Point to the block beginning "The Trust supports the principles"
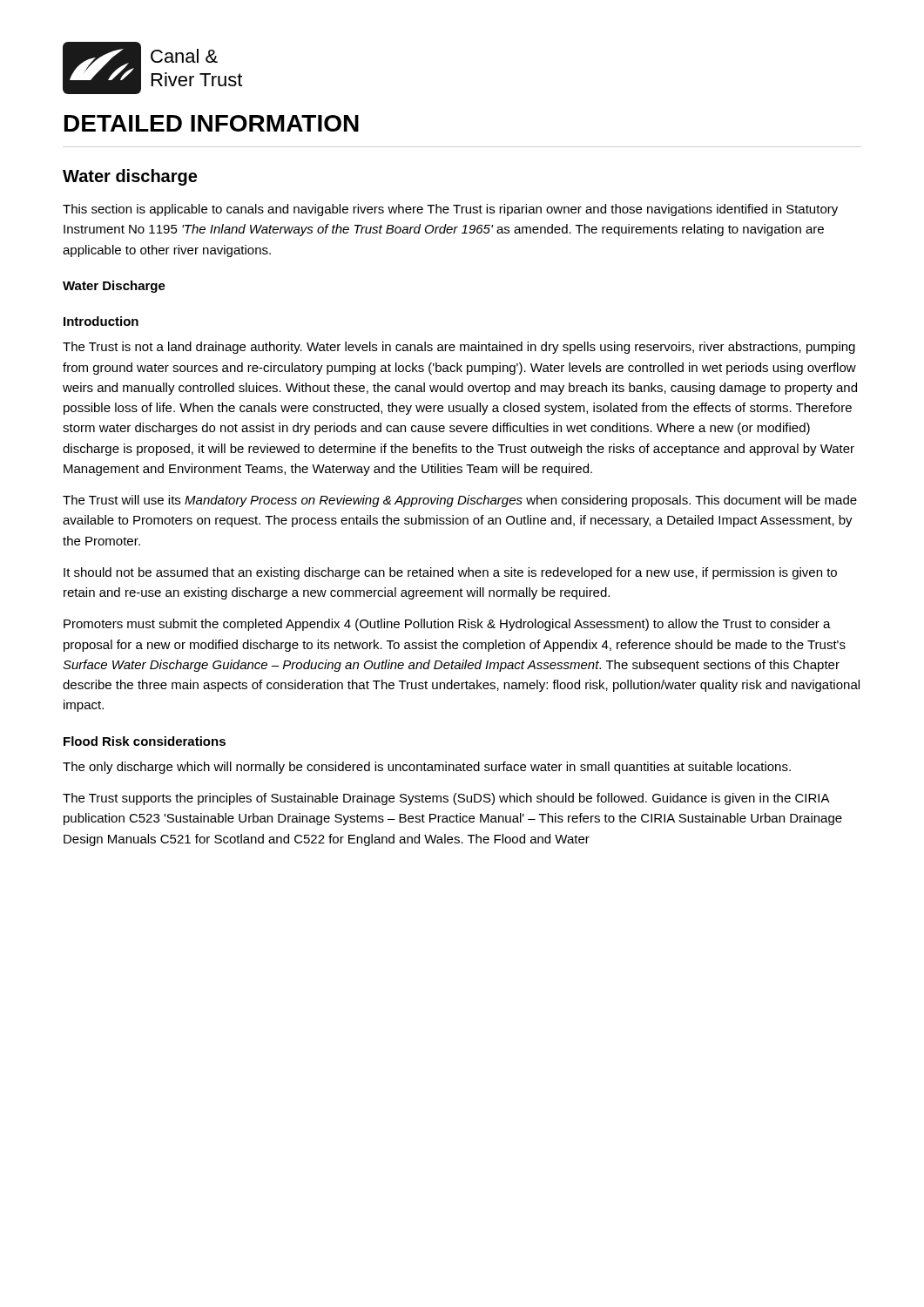Screen dimensions: 1307x924 coord(462,818)
